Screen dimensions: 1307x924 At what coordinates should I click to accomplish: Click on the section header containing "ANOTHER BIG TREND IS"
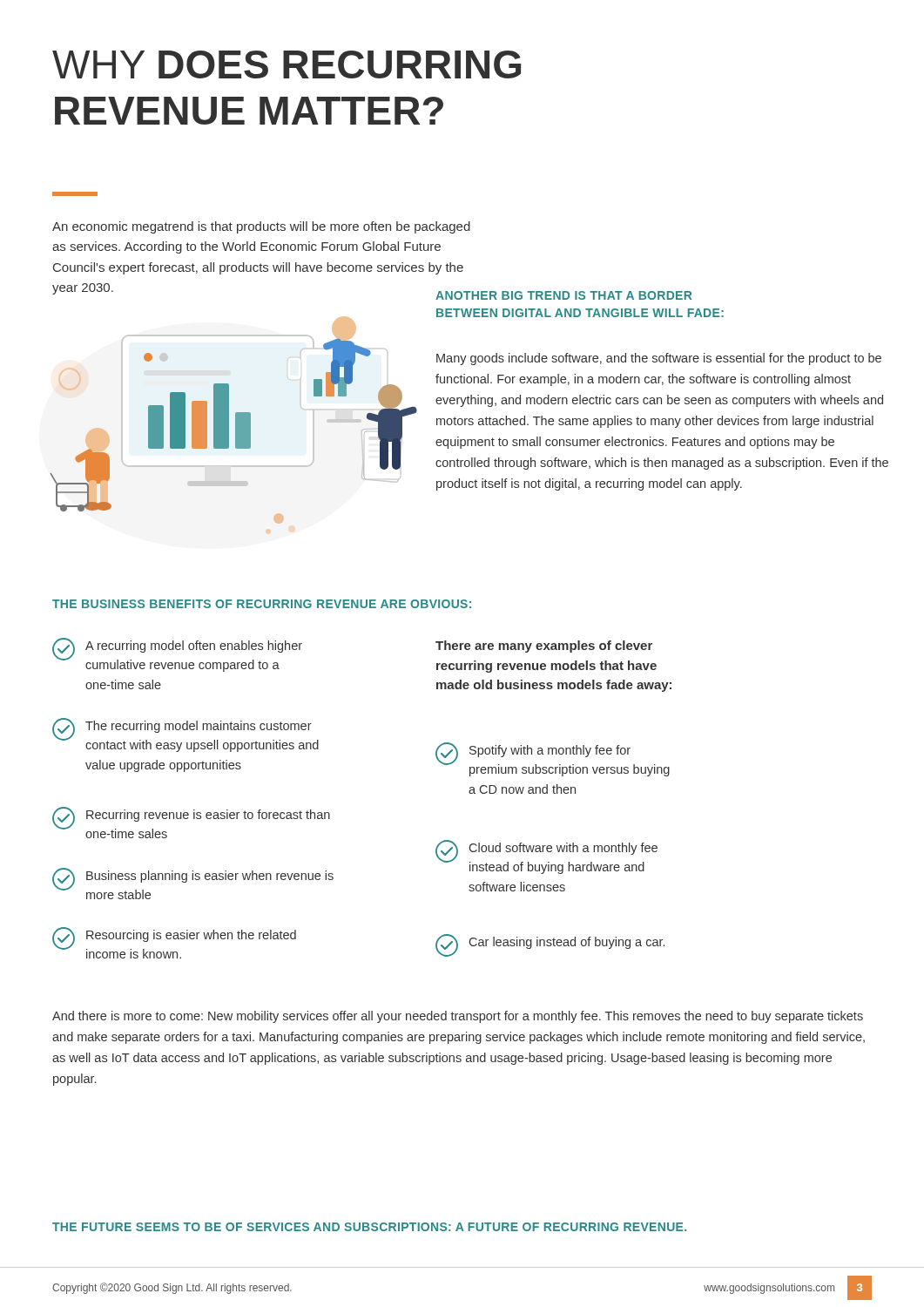(662, 305)
